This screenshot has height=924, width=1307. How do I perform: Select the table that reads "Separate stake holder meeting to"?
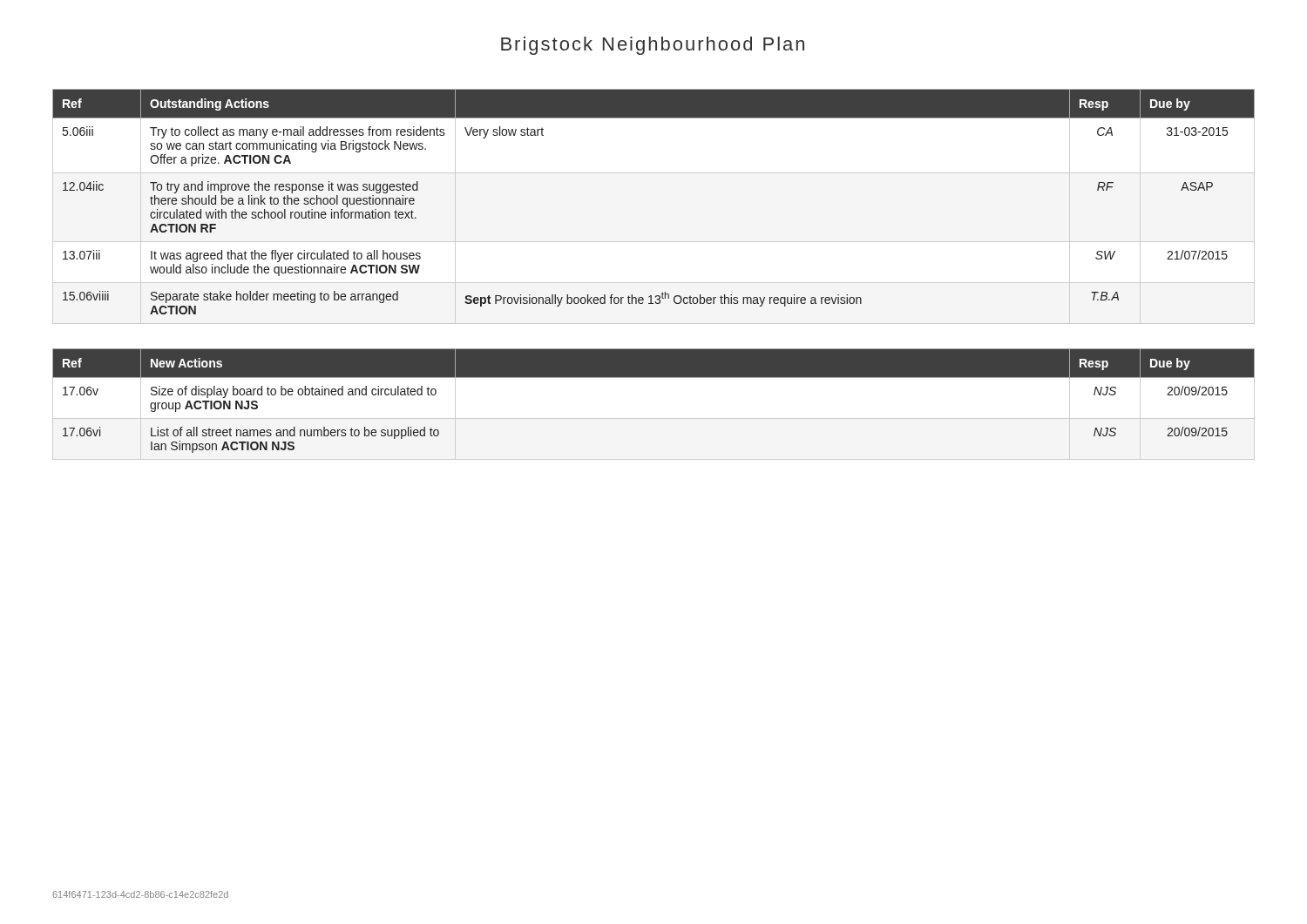pyautogui.click(x=654, y=206)
